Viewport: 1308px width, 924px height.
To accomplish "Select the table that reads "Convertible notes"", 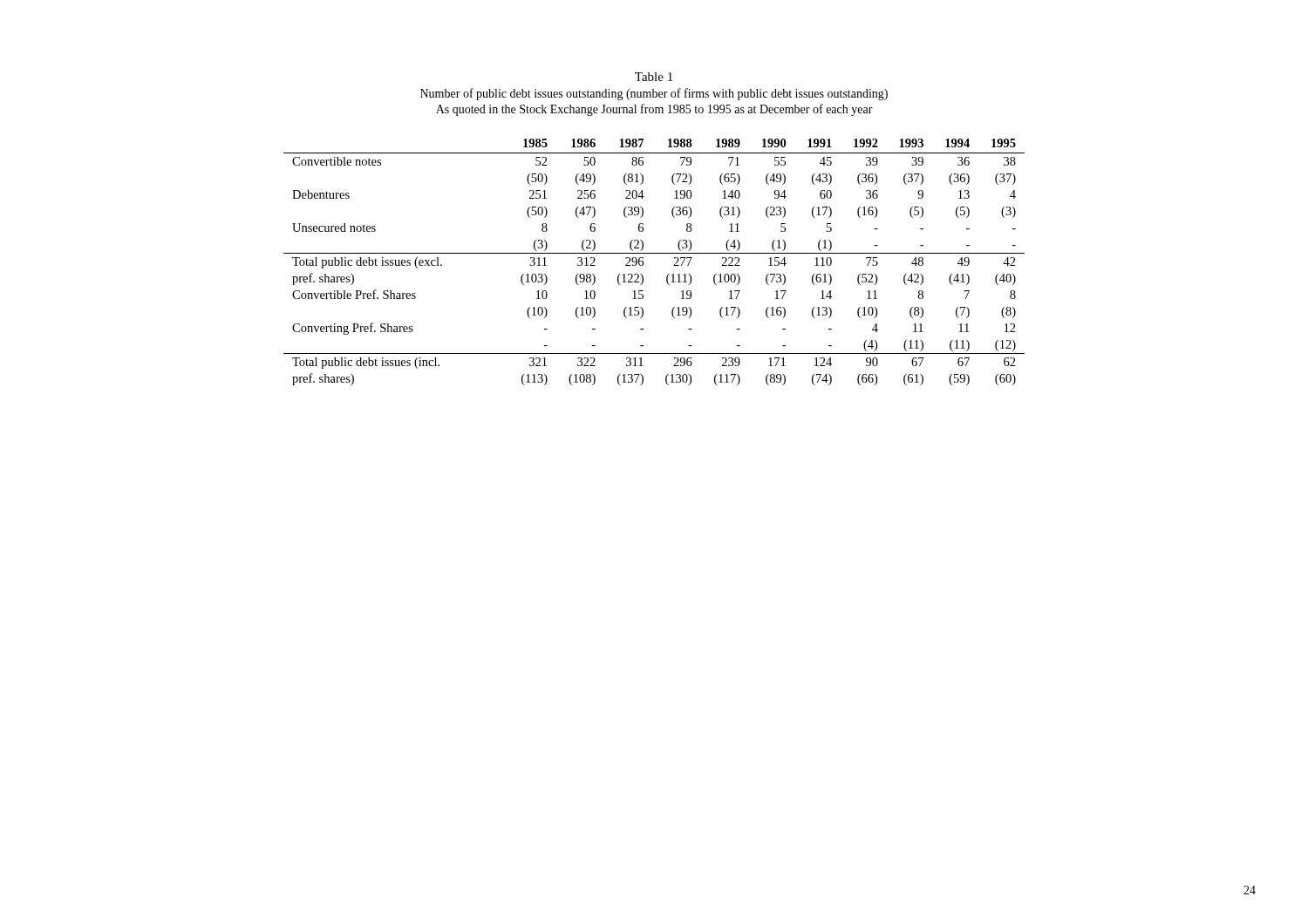I will point(654,261).
